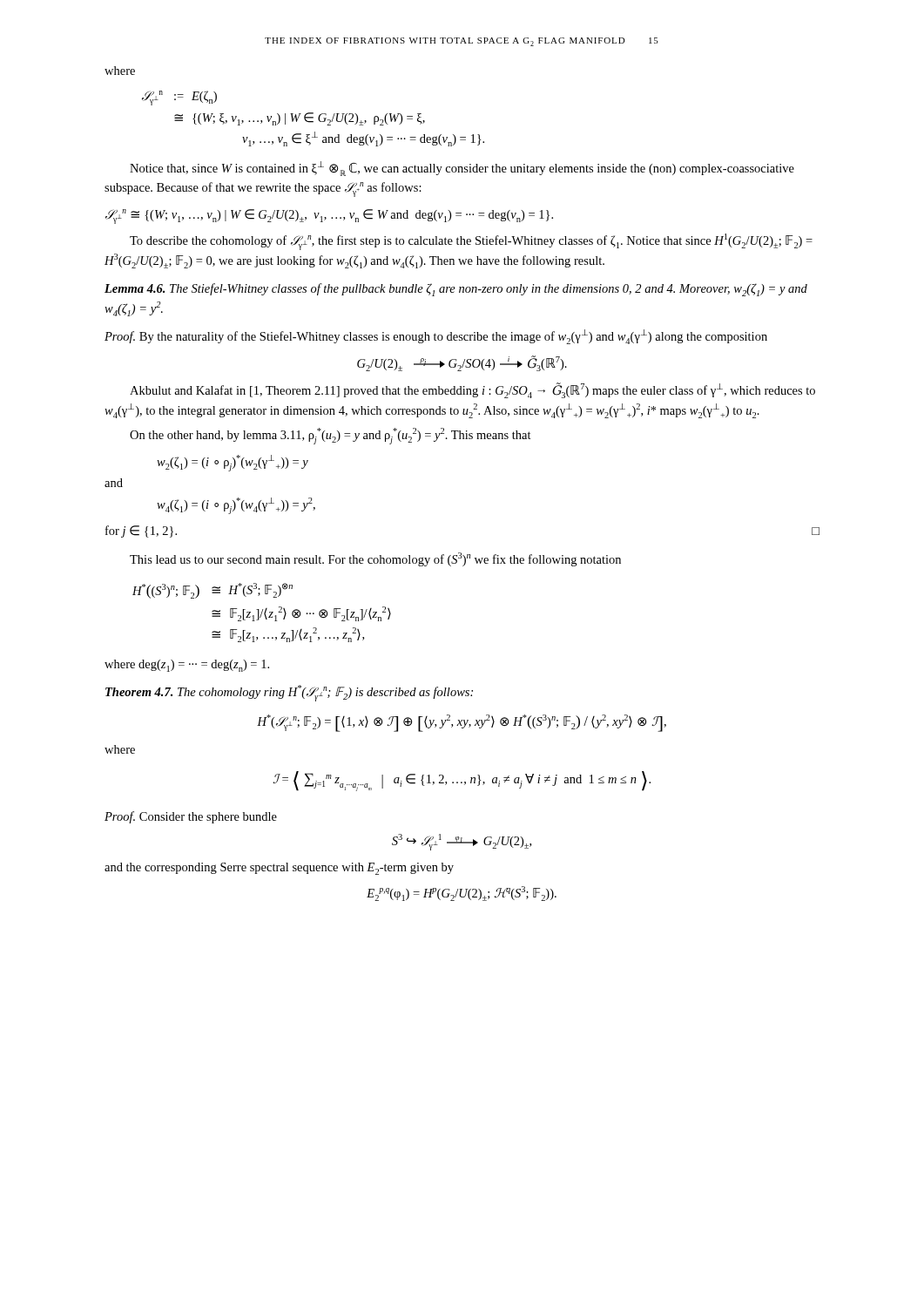Click on the text block containing "Lemma 4.6. The"
The image size is (924, 1307).
point(456,300)
